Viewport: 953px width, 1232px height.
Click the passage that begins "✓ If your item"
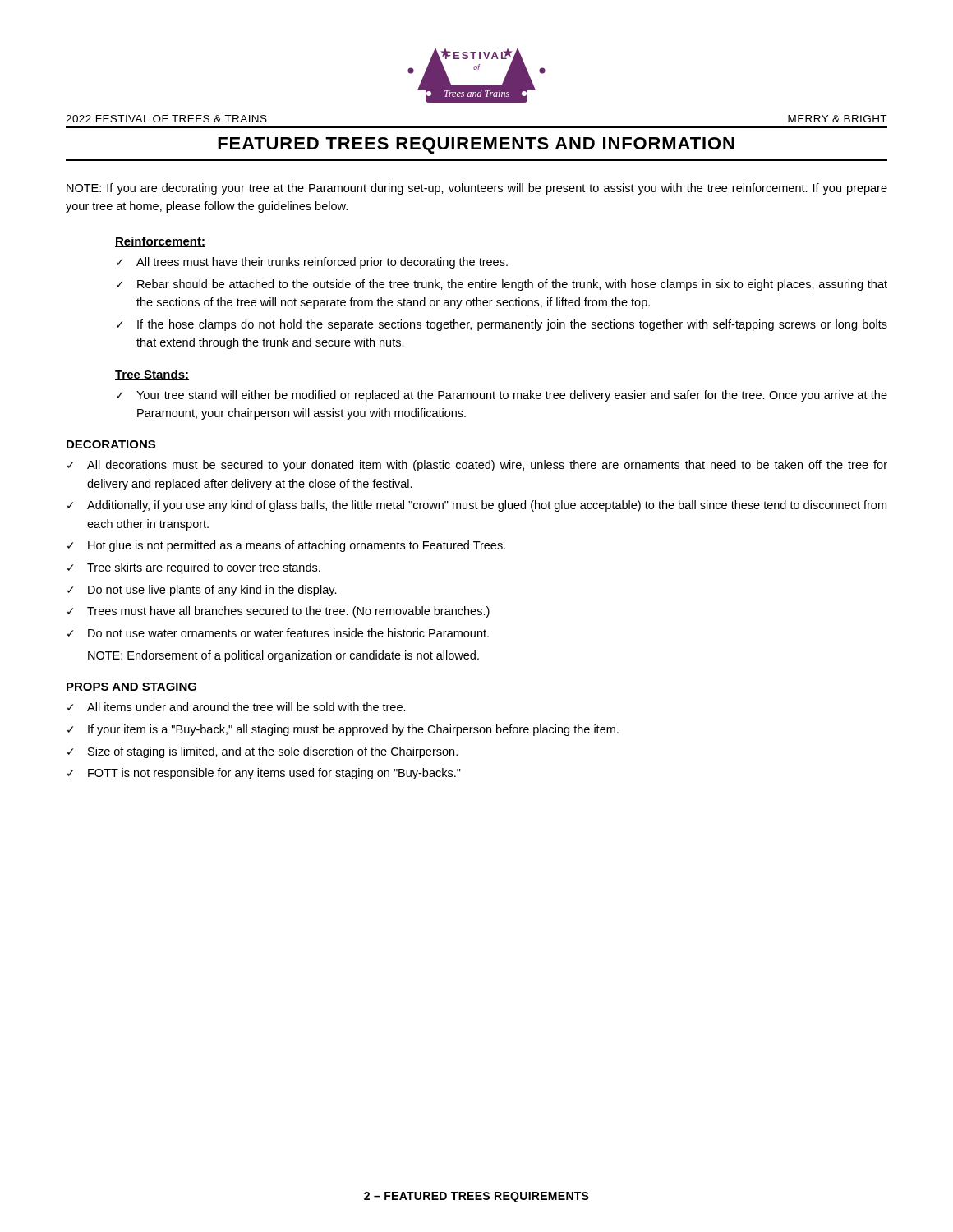476,730
